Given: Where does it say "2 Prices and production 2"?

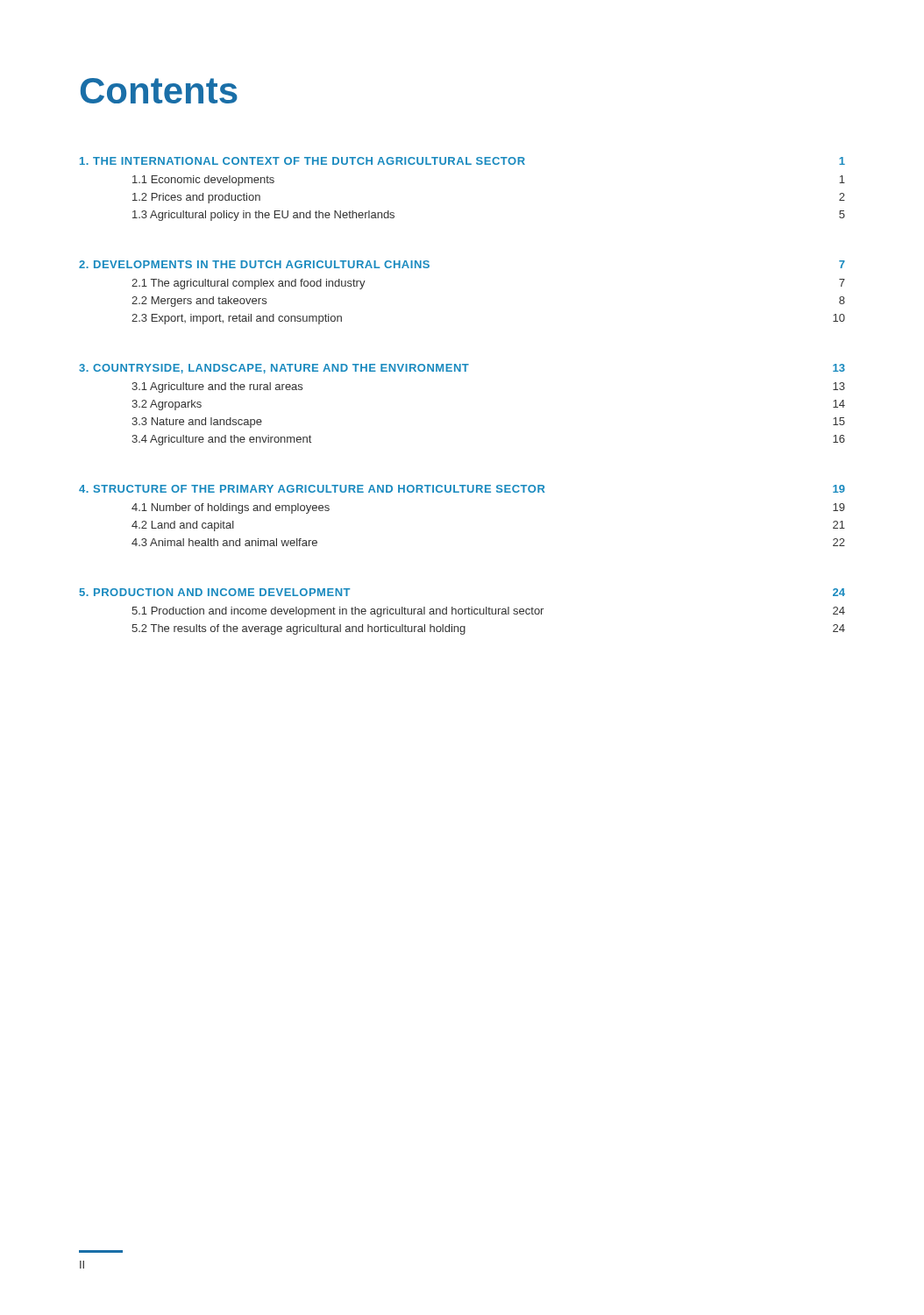Looking at the screenshot, I should (199, 198).
